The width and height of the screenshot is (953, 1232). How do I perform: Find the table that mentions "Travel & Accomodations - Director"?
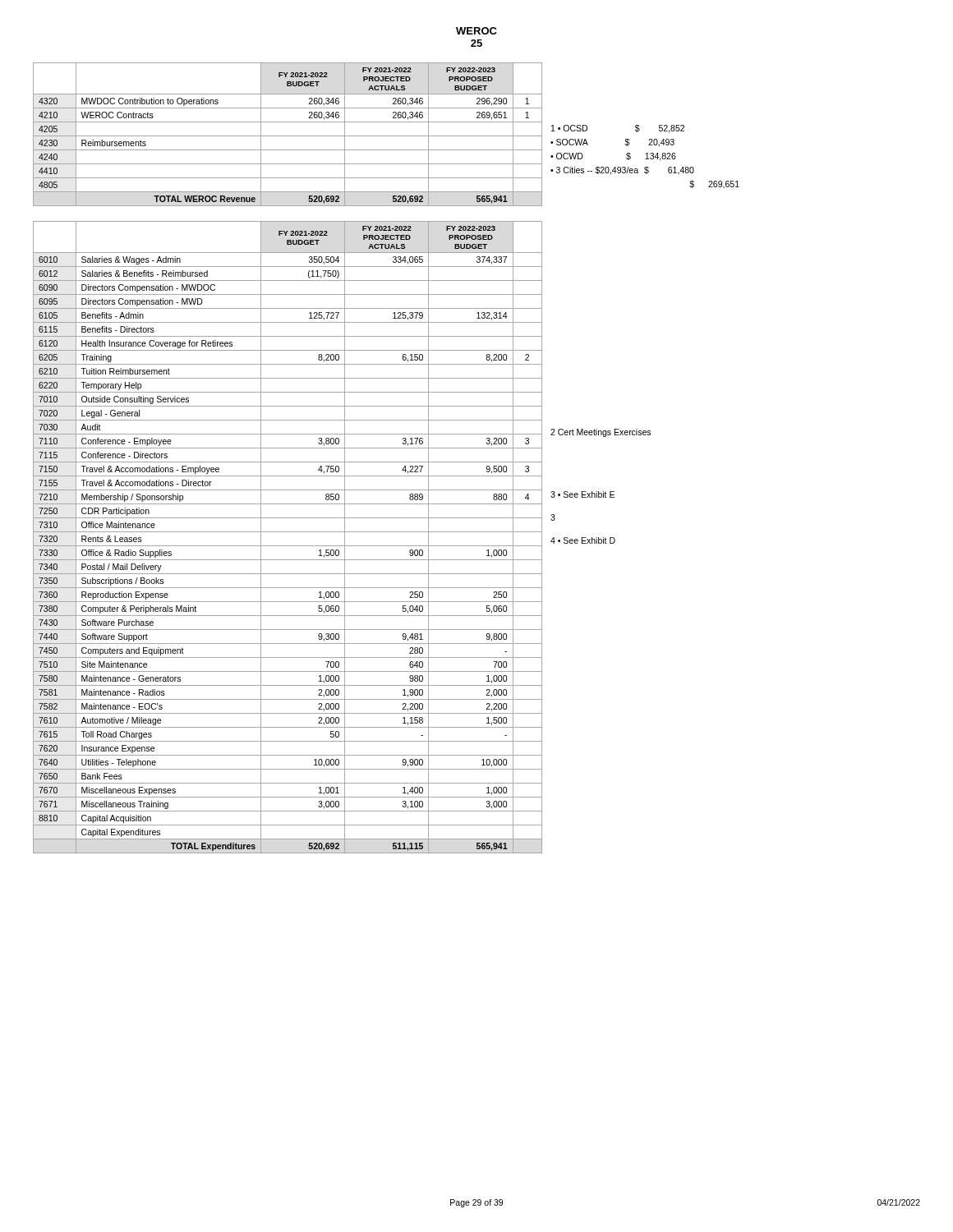point(476,537)
